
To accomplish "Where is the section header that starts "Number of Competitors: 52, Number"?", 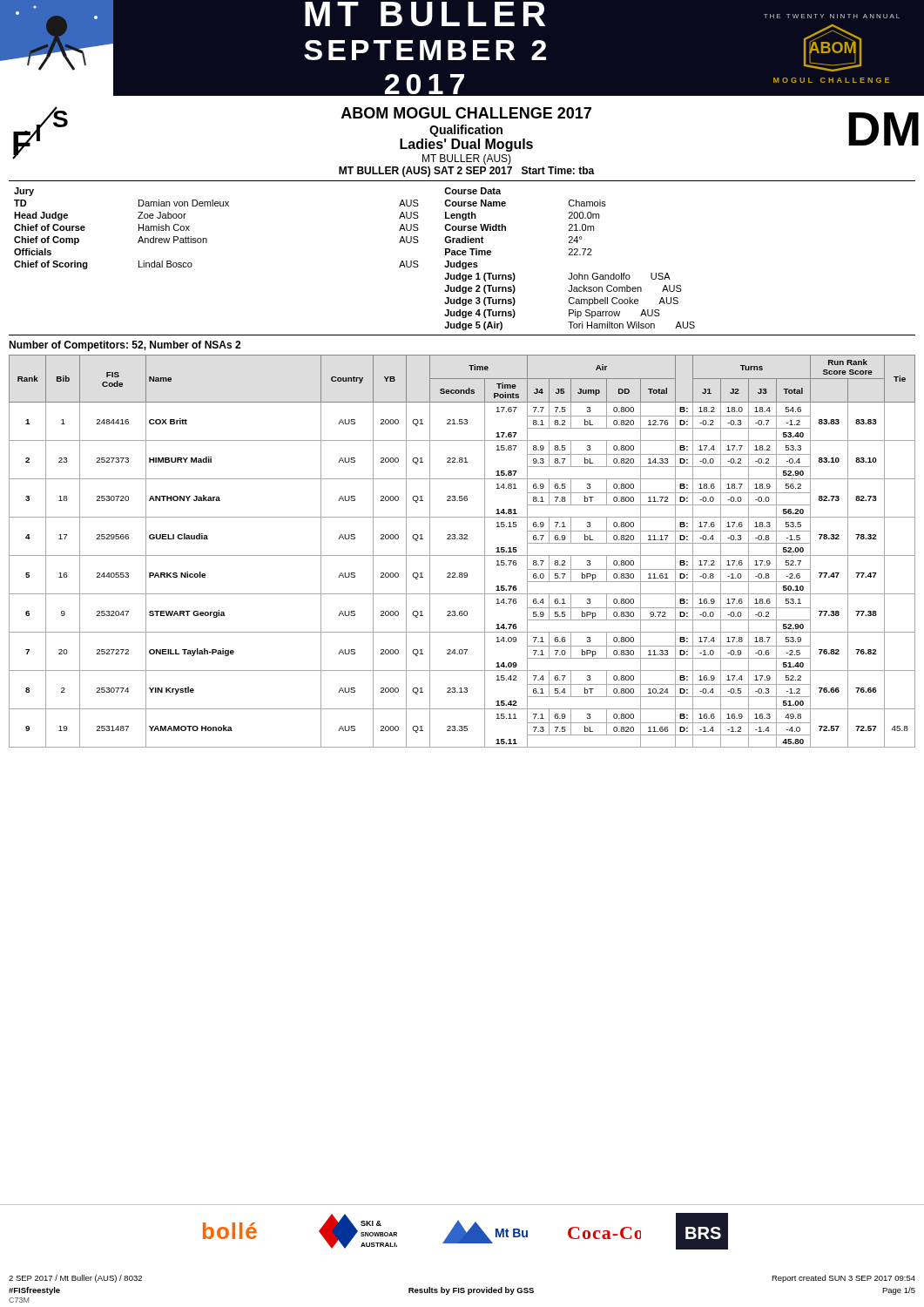I will point(125,345).
